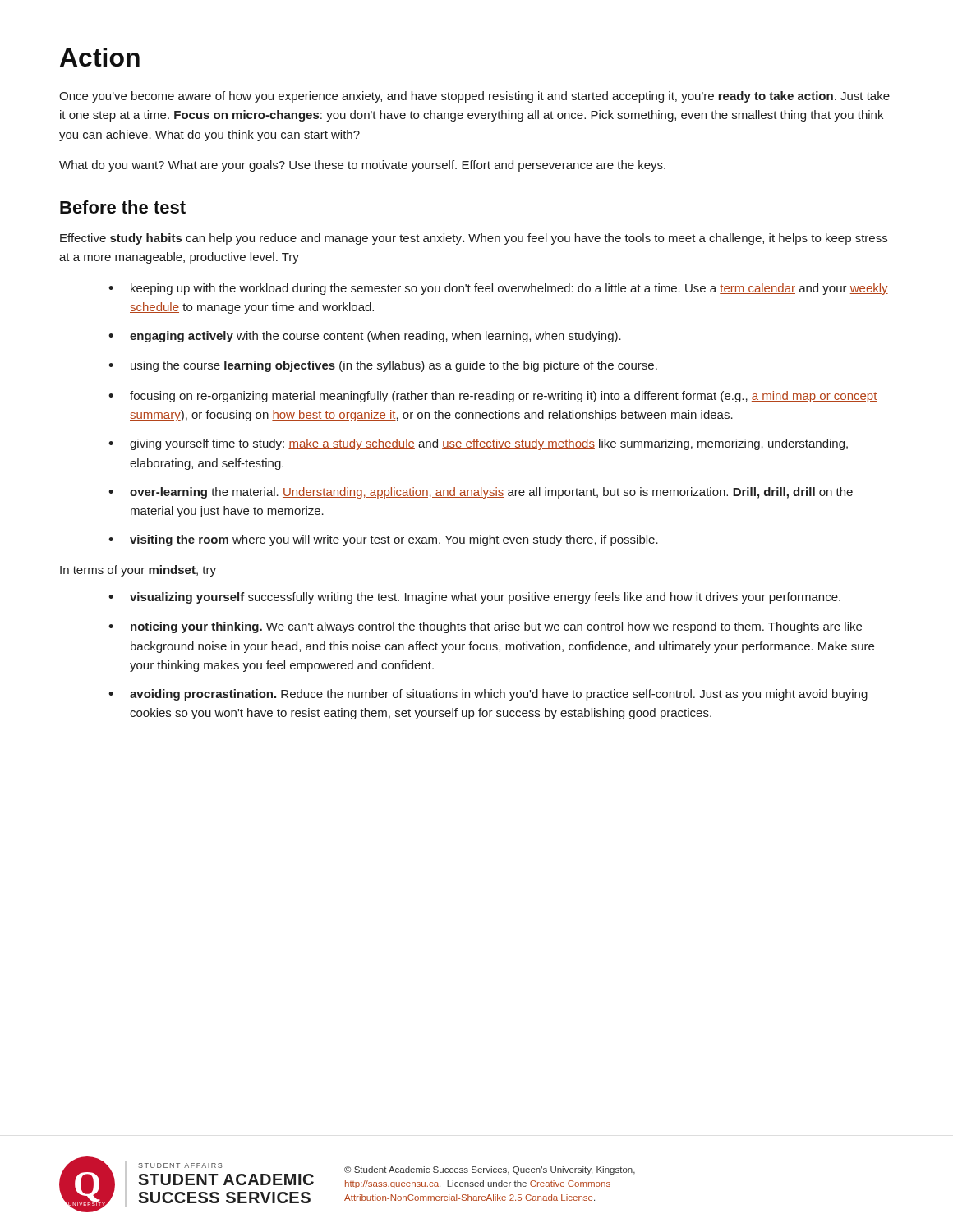The width and height of the screenshot is (953, 1232).
Task: Locate the text block starting "What do you"
Action: pyautogui.click(x=476, y=165)
